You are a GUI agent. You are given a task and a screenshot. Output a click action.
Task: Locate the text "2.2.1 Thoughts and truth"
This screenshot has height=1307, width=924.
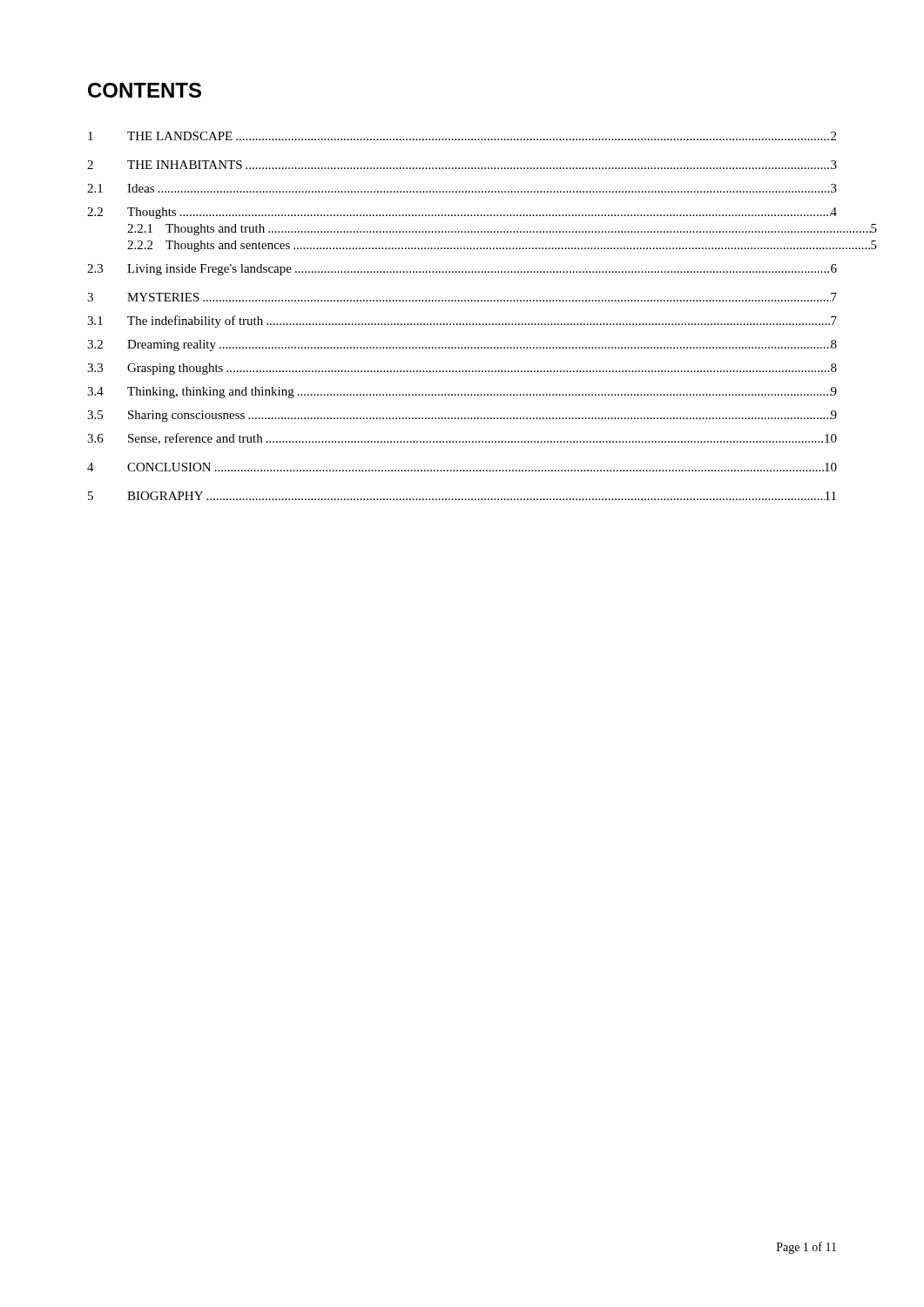tap(502, 229)
